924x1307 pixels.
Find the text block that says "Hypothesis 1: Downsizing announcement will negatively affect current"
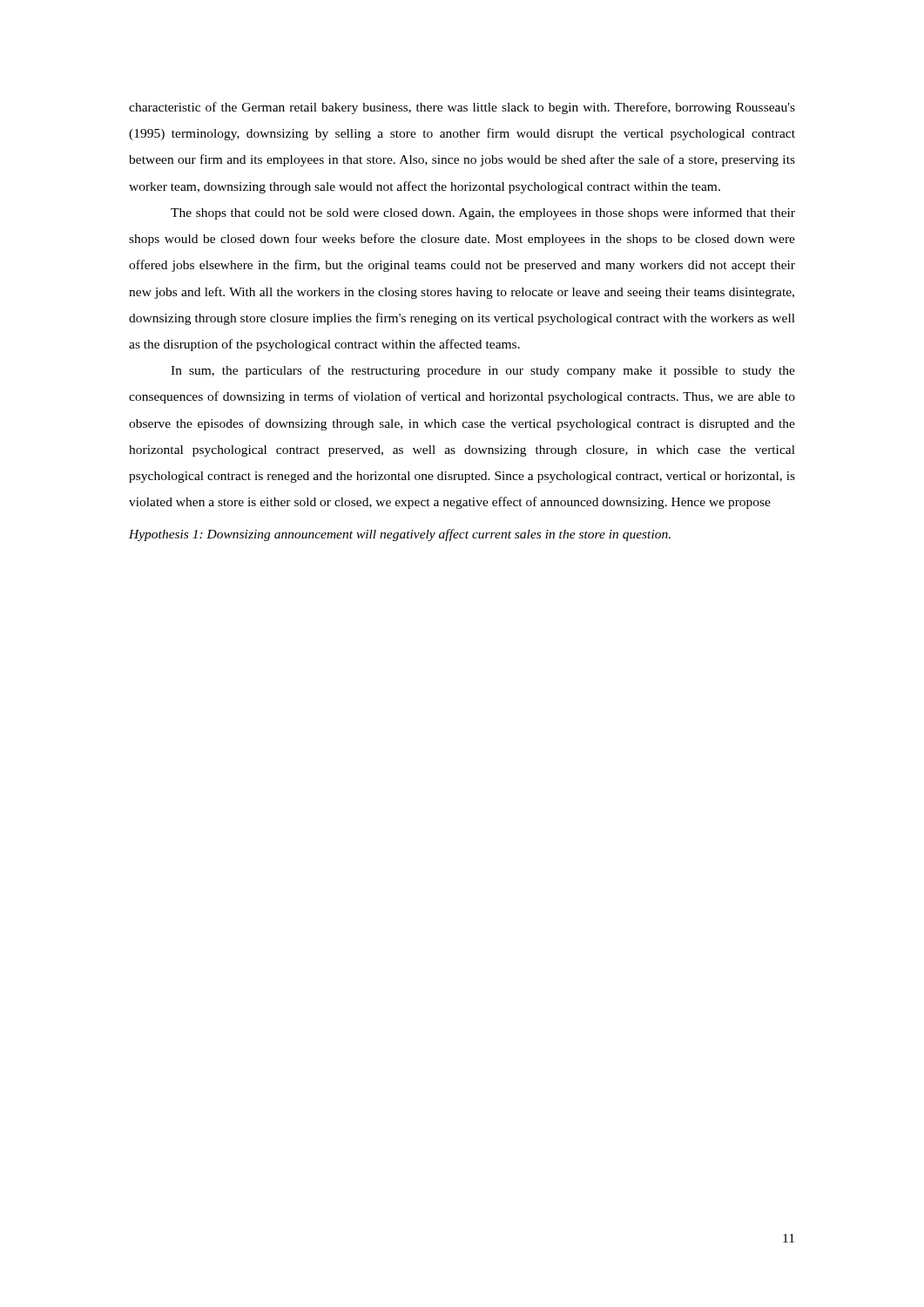click(x=400, y=533)
